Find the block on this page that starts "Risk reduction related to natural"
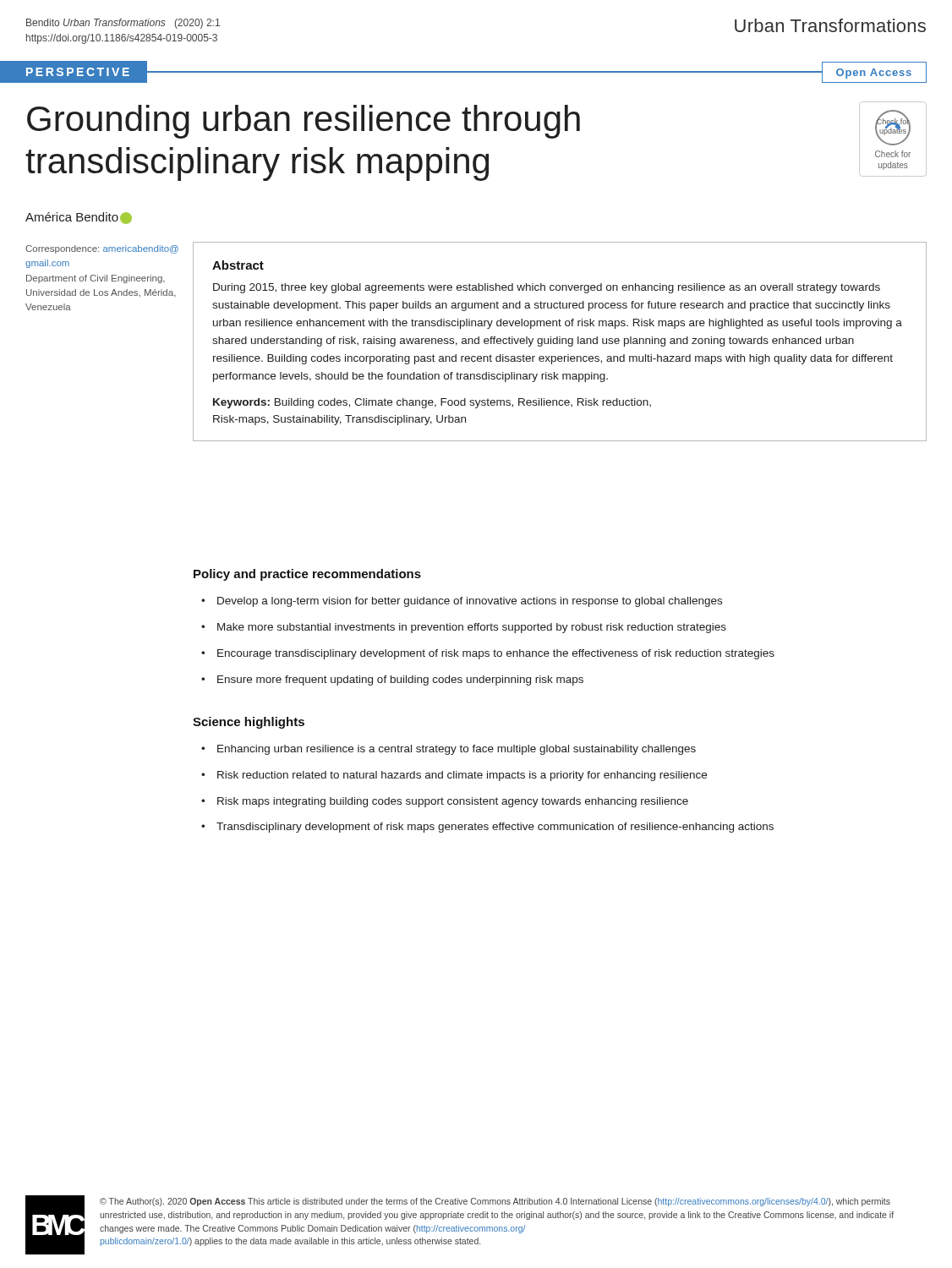This screenshot has height=1268, width=952. (x=462, y=774)
